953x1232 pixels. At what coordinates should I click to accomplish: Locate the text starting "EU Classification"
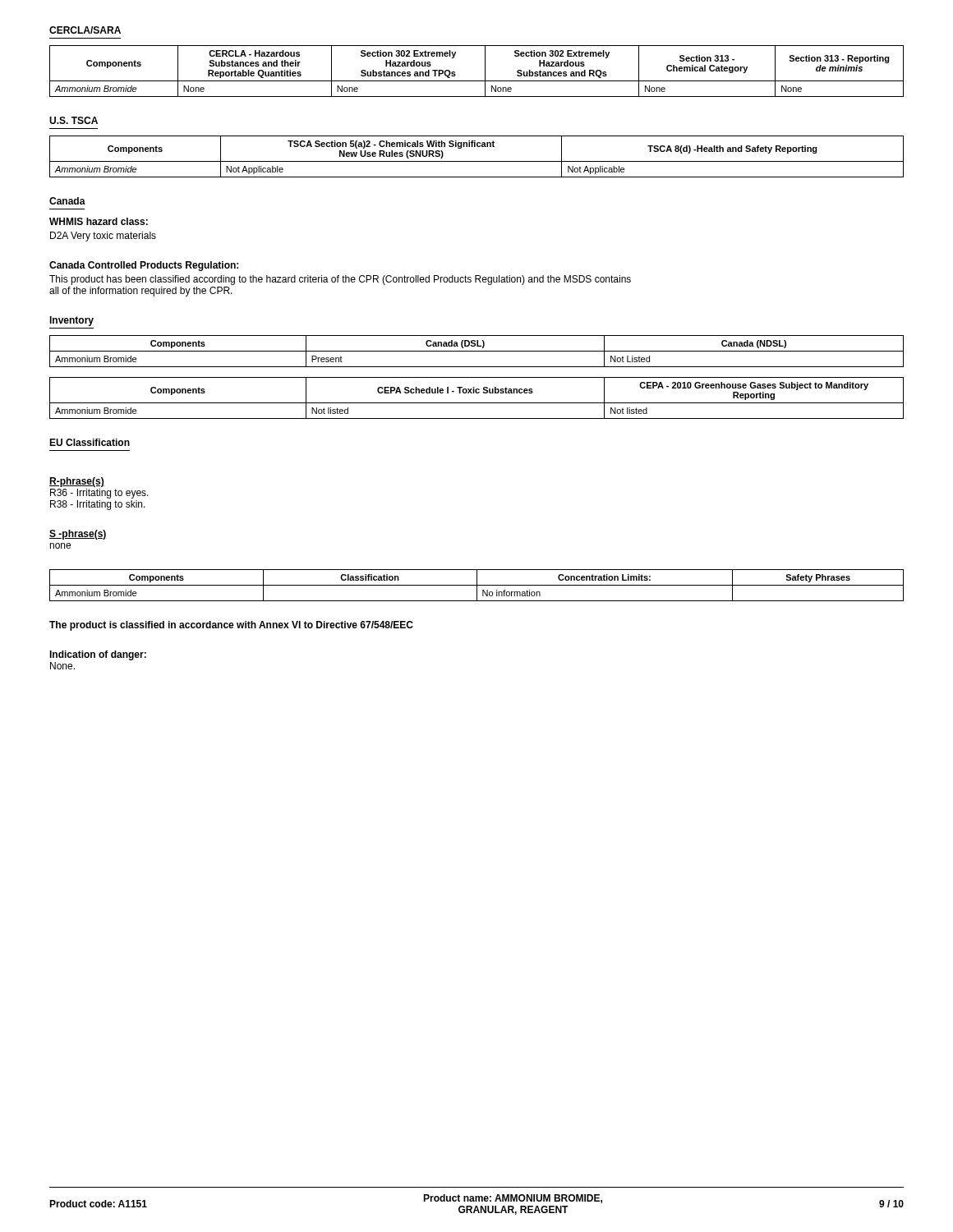click(x=90, y=443)
